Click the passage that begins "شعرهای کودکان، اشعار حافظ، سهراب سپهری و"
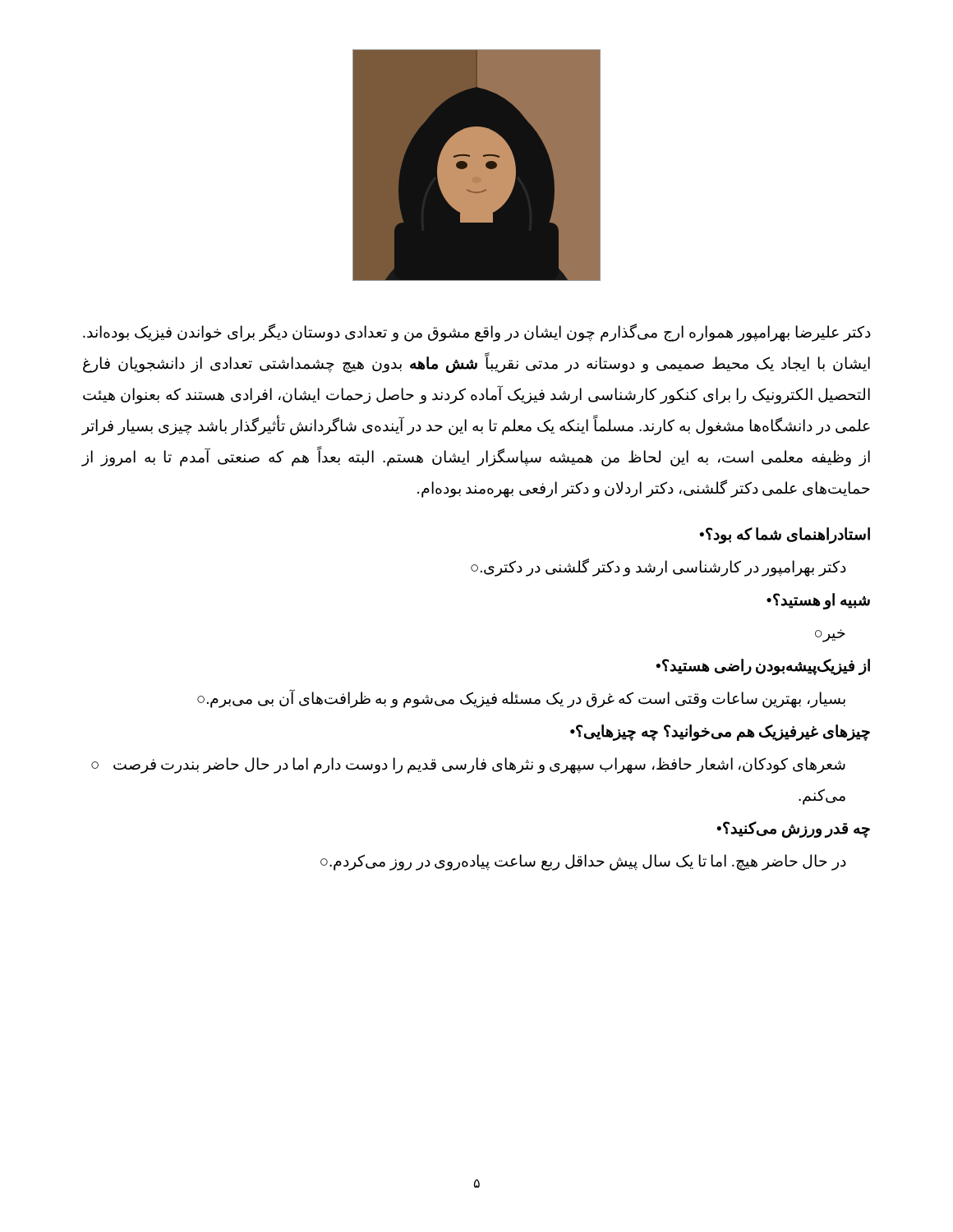This screenshot has height=1232, width=953. pos(468,780)
